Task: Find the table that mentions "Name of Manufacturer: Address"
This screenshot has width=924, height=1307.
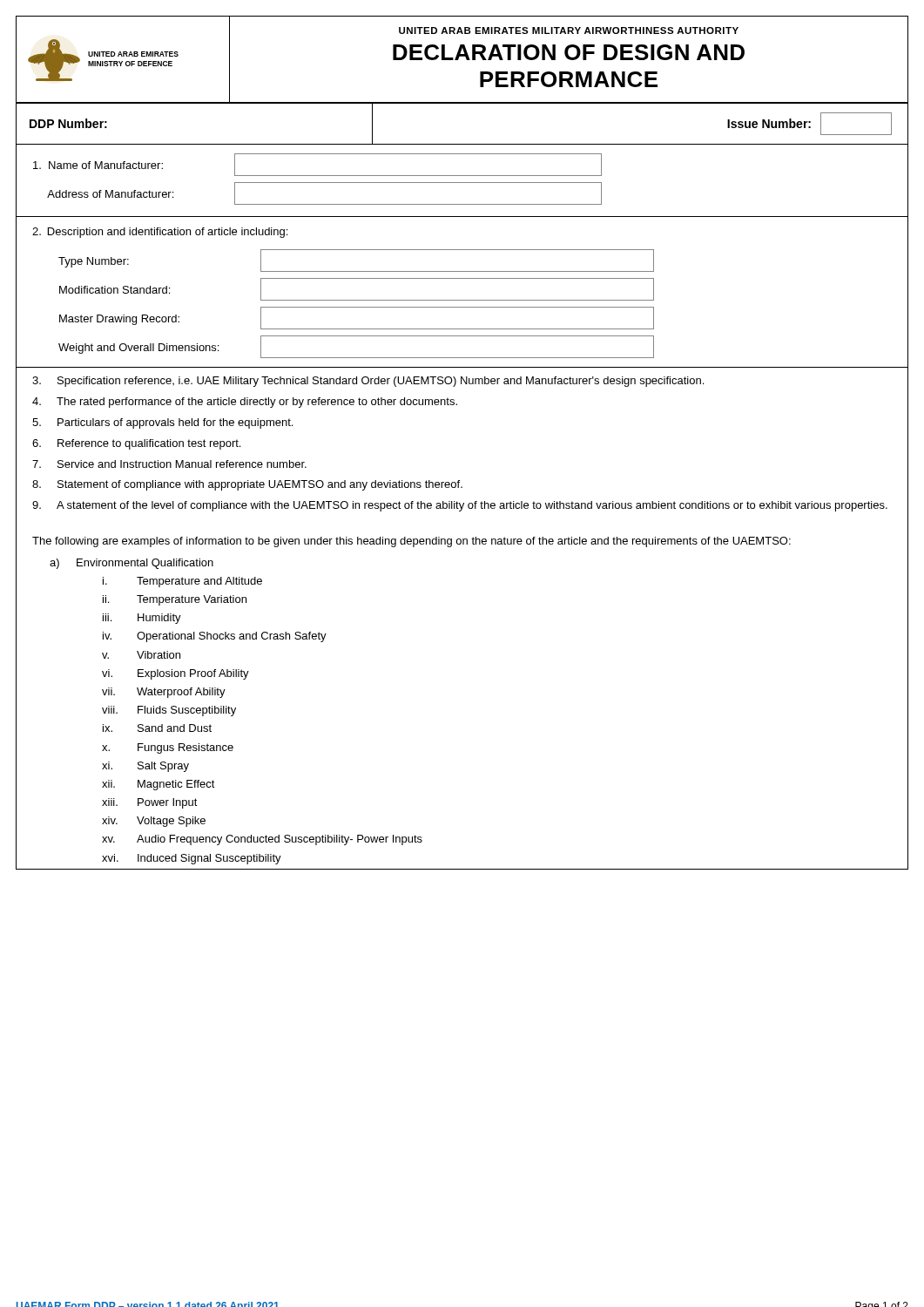Action: coord(462,181)
